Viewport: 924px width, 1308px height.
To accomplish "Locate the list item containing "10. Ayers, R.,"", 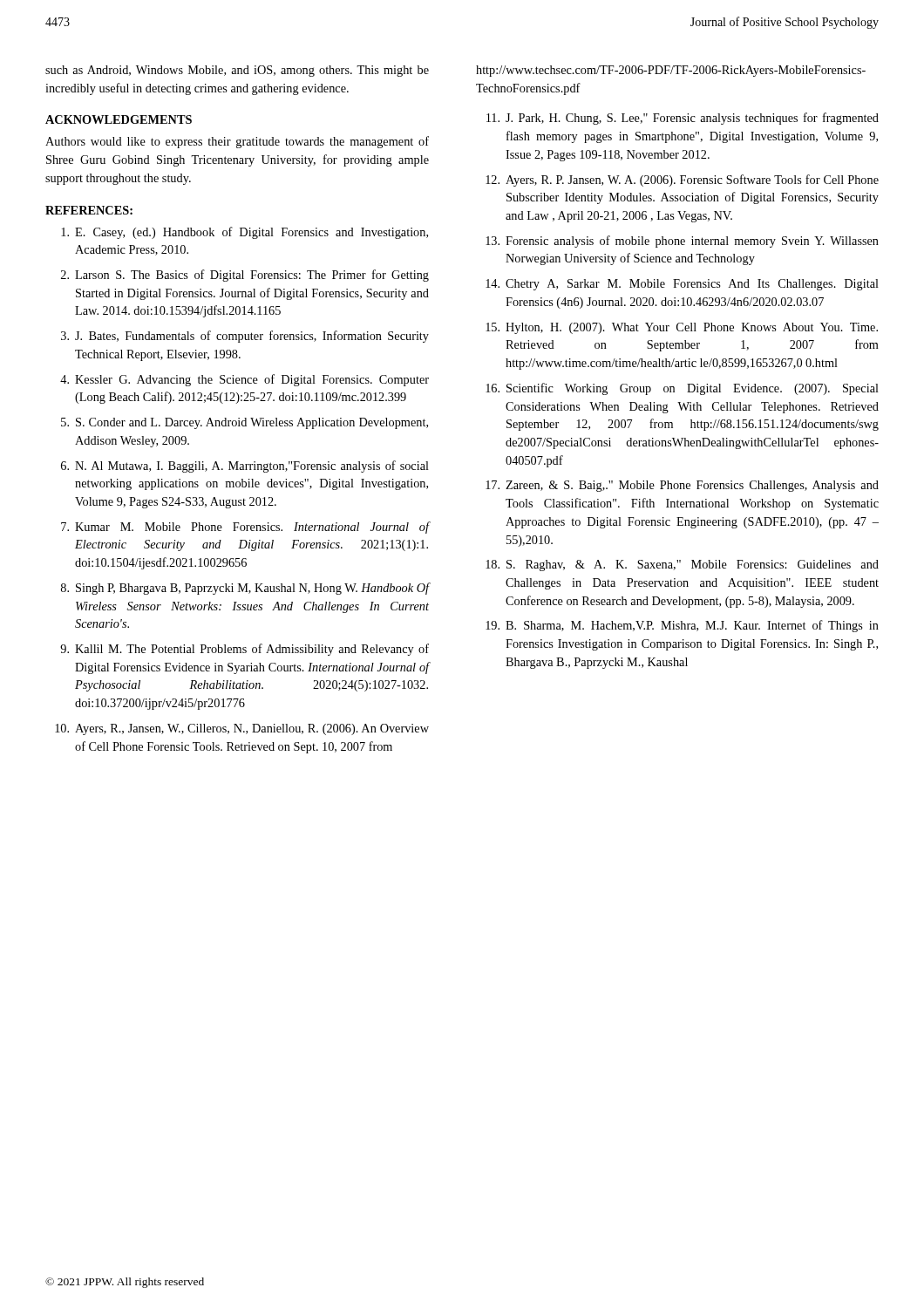I will (x=237, y=737).
